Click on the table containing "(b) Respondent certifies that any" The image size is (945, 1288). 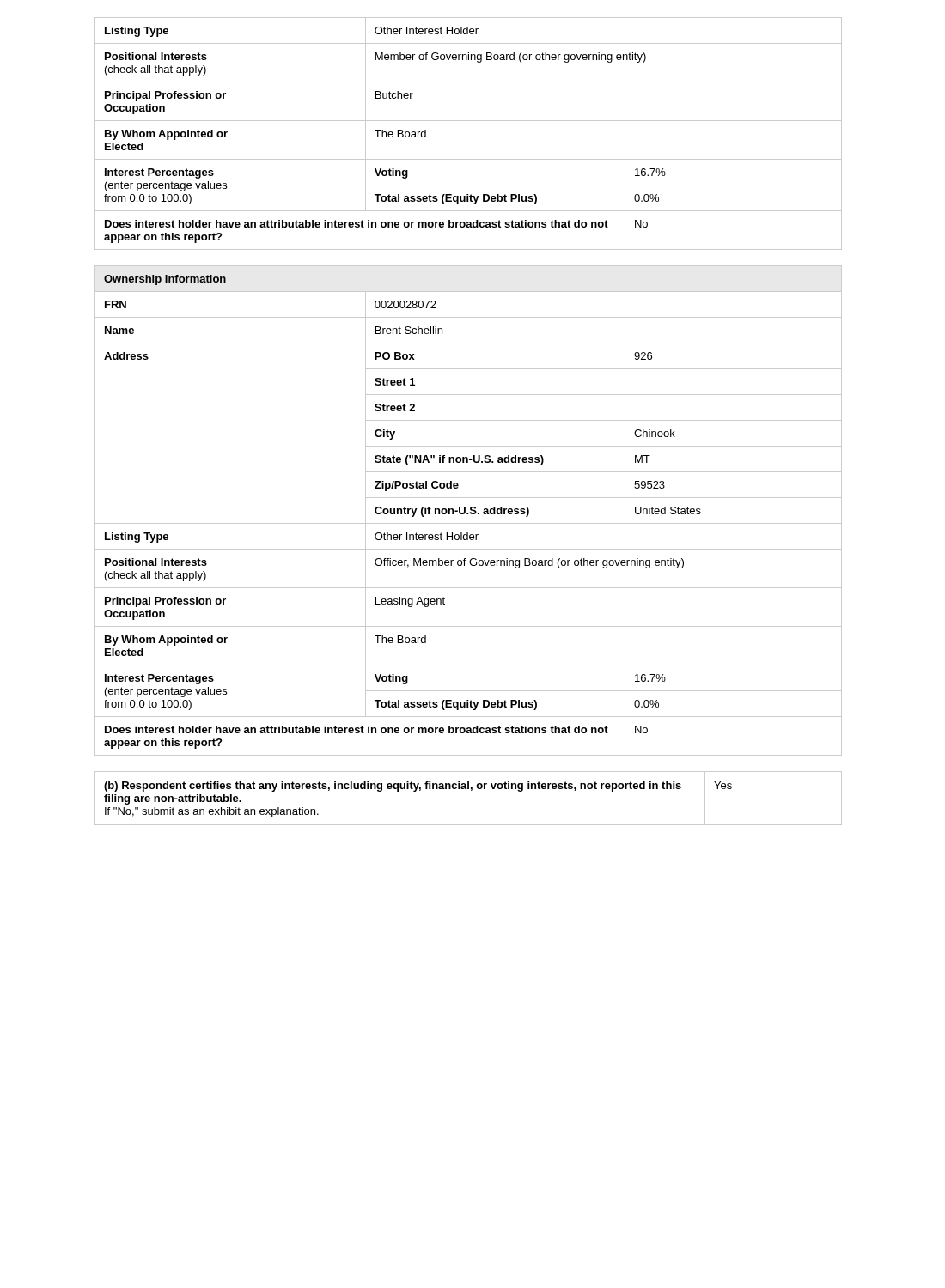[468, 798]
